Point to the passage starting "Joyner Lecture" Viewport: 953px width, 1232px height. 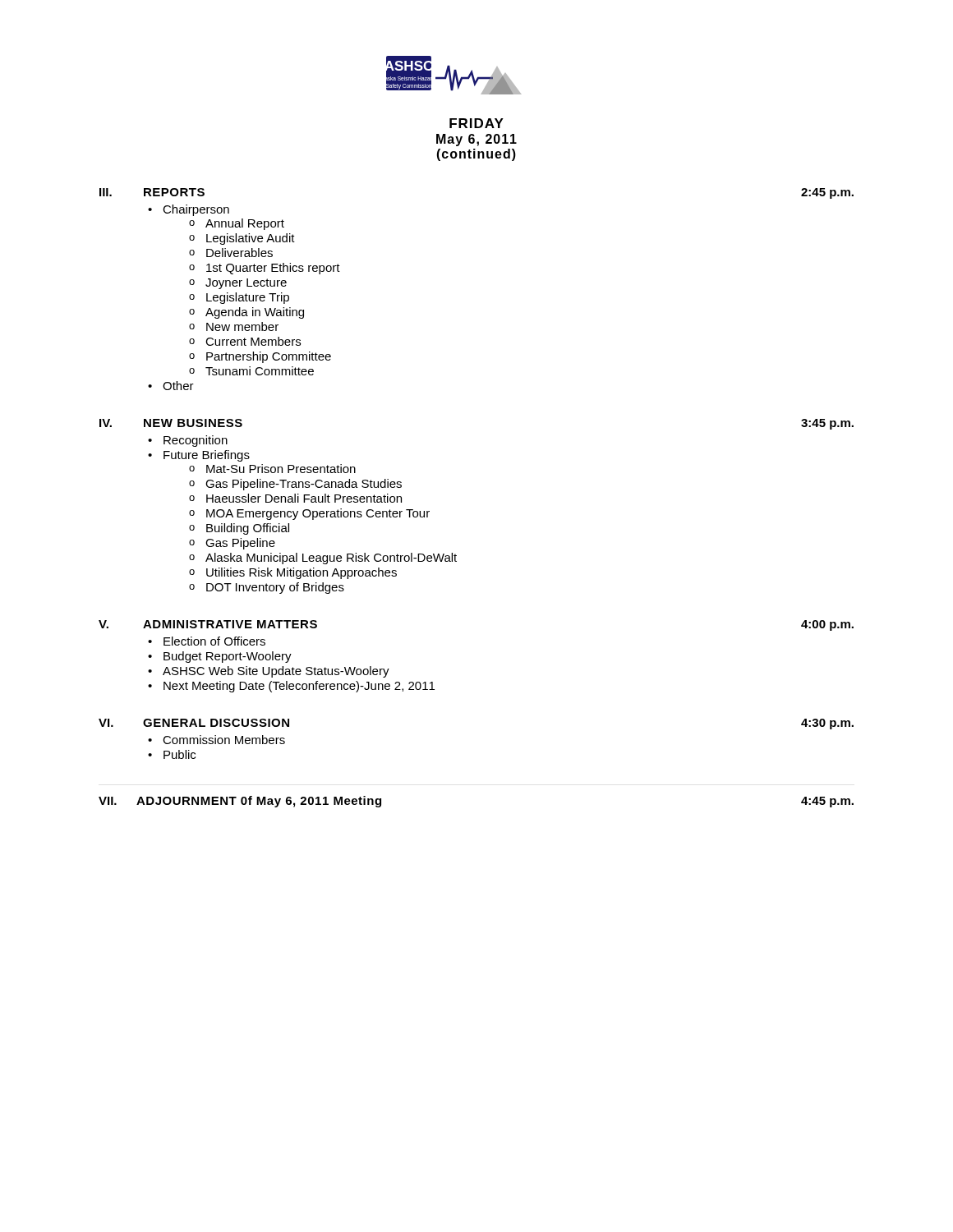pyautogui.click(x=246, y=282)
